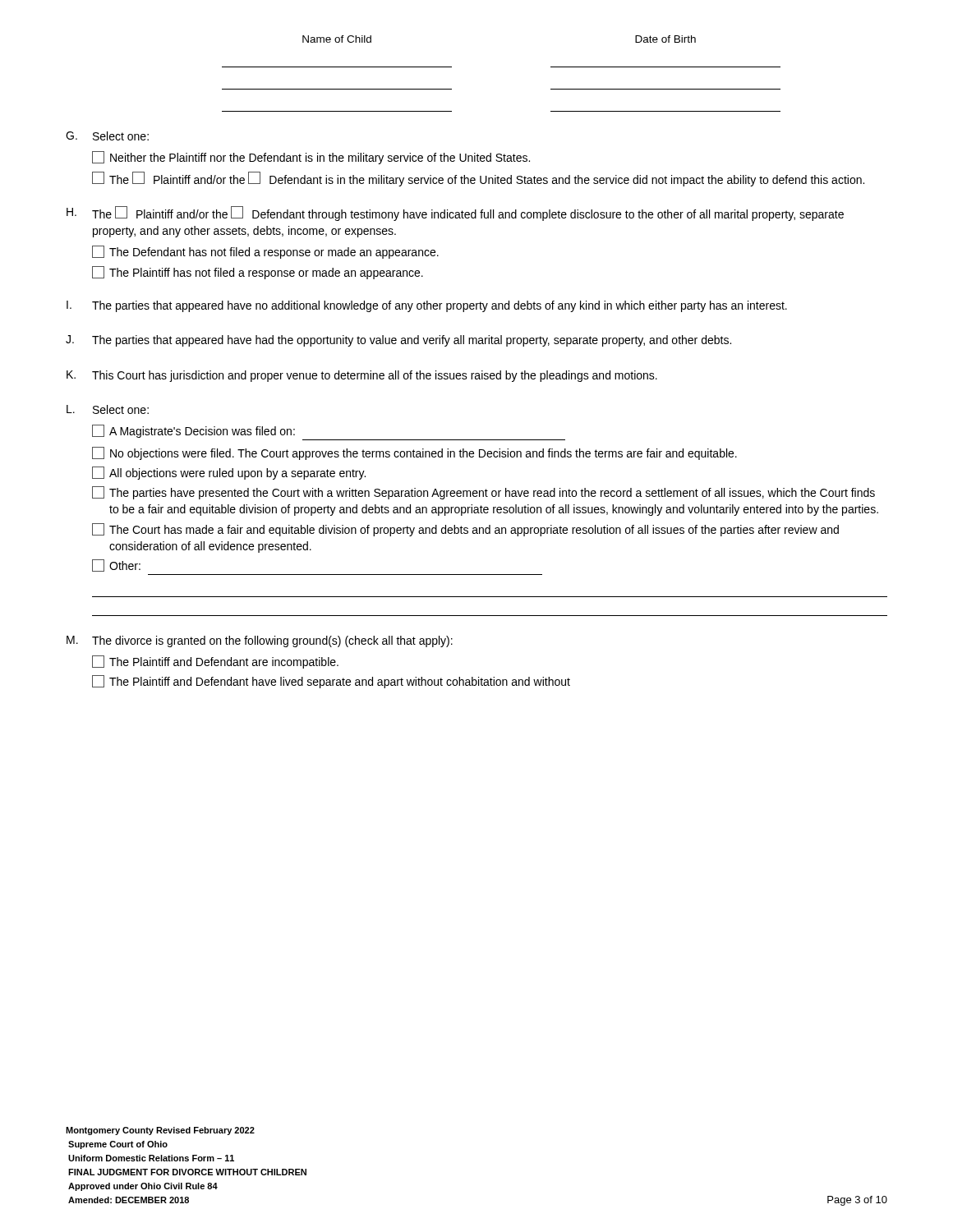Navigate to the block starting "I. The parties that appeared have no additional"

click(476, 308)
